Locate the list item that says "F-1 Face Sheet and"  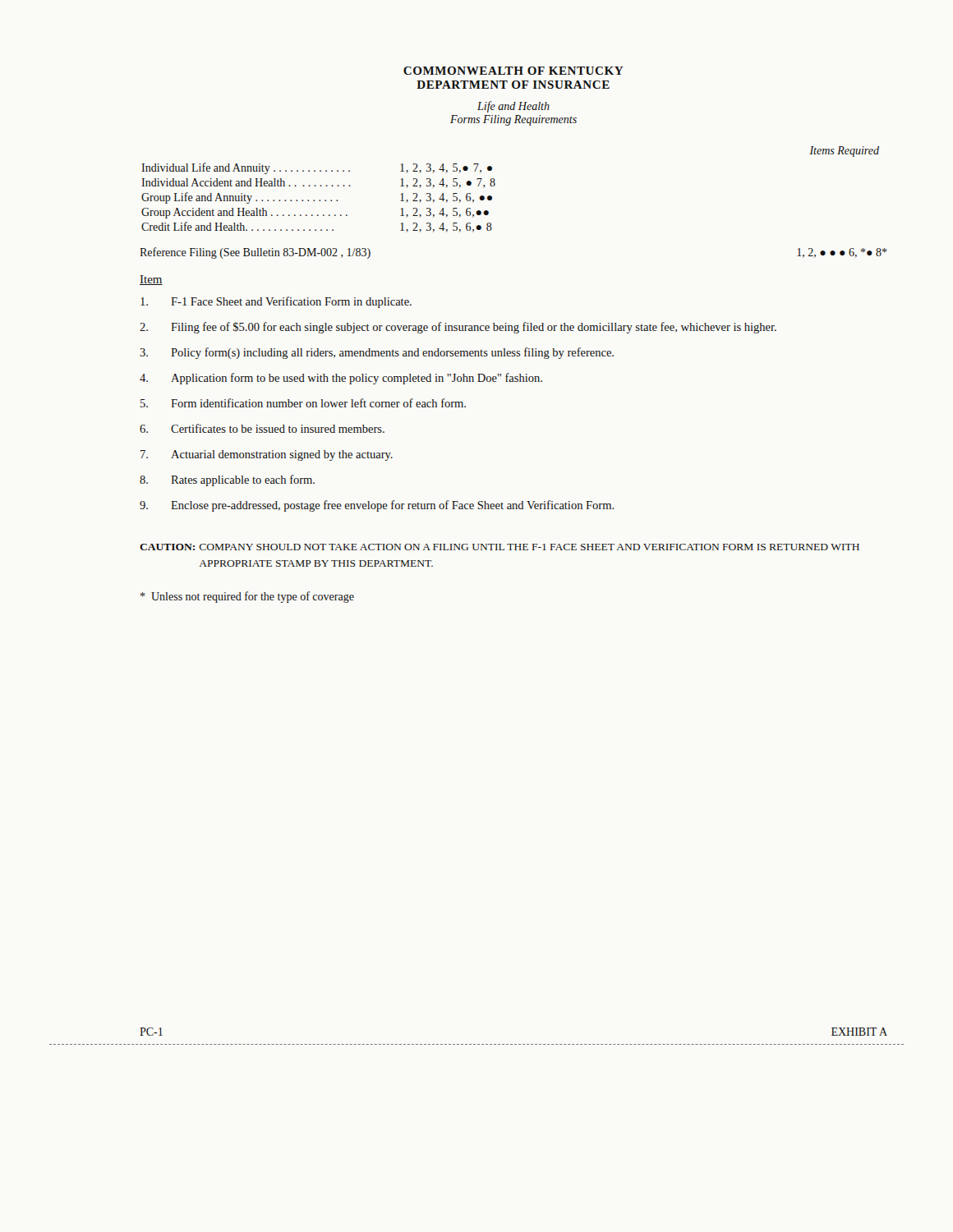click(276, 302)
